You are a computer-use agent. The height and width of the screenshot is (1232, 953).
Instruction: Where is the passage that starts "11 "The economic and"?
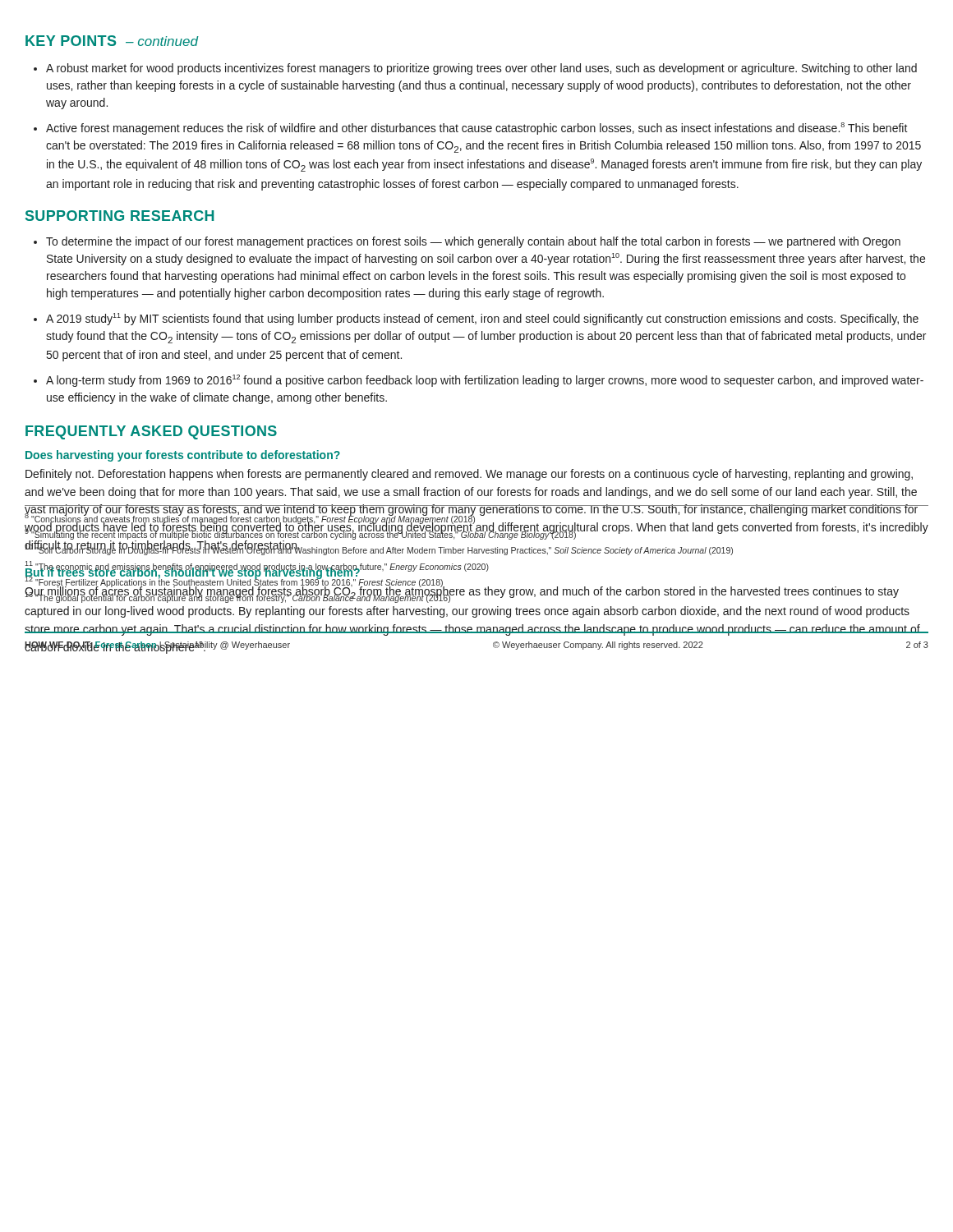pyautogui.click(x=257, y=565)
